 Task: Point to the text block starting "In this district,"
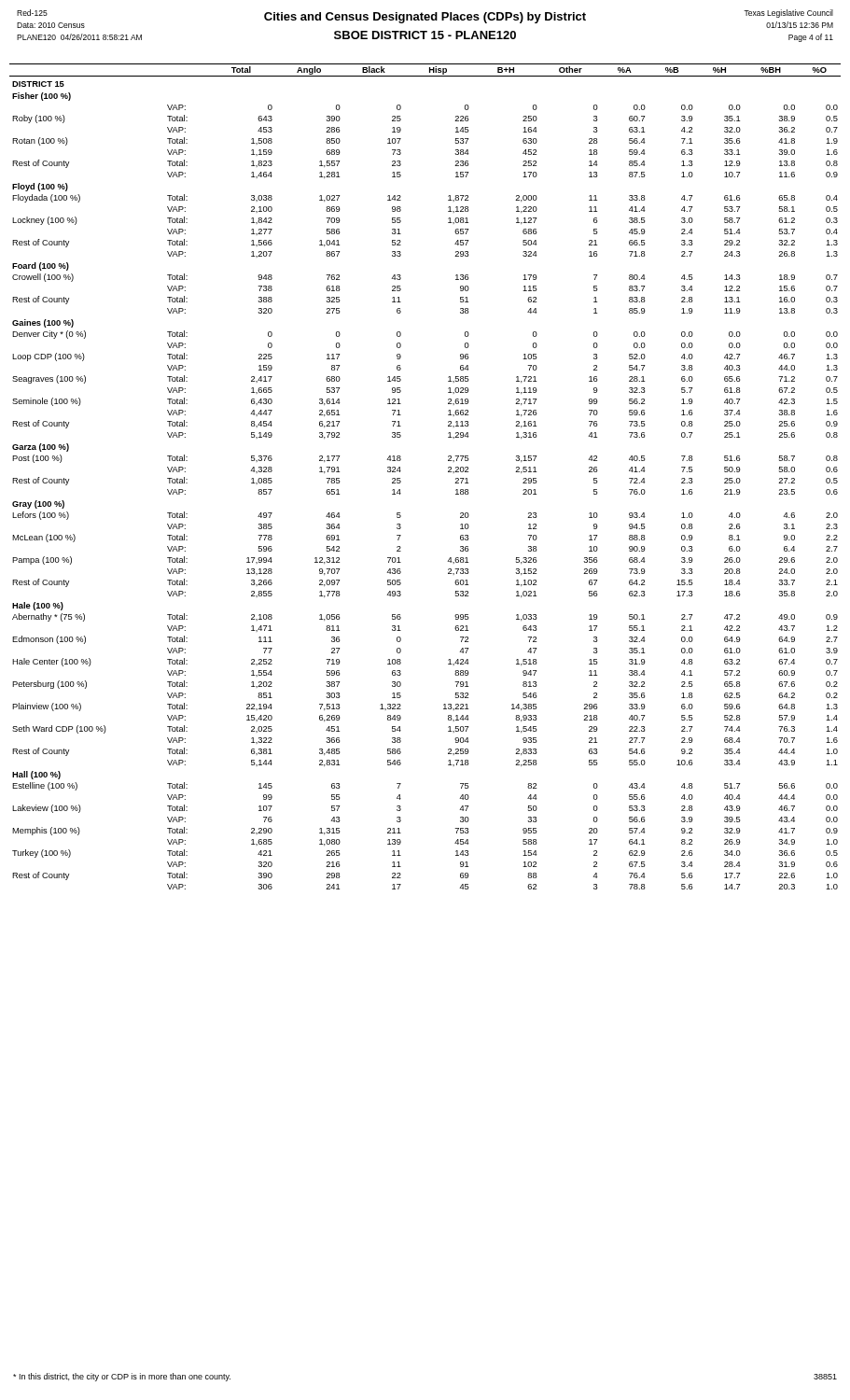pyautogui.click(x=122, y=1377)
